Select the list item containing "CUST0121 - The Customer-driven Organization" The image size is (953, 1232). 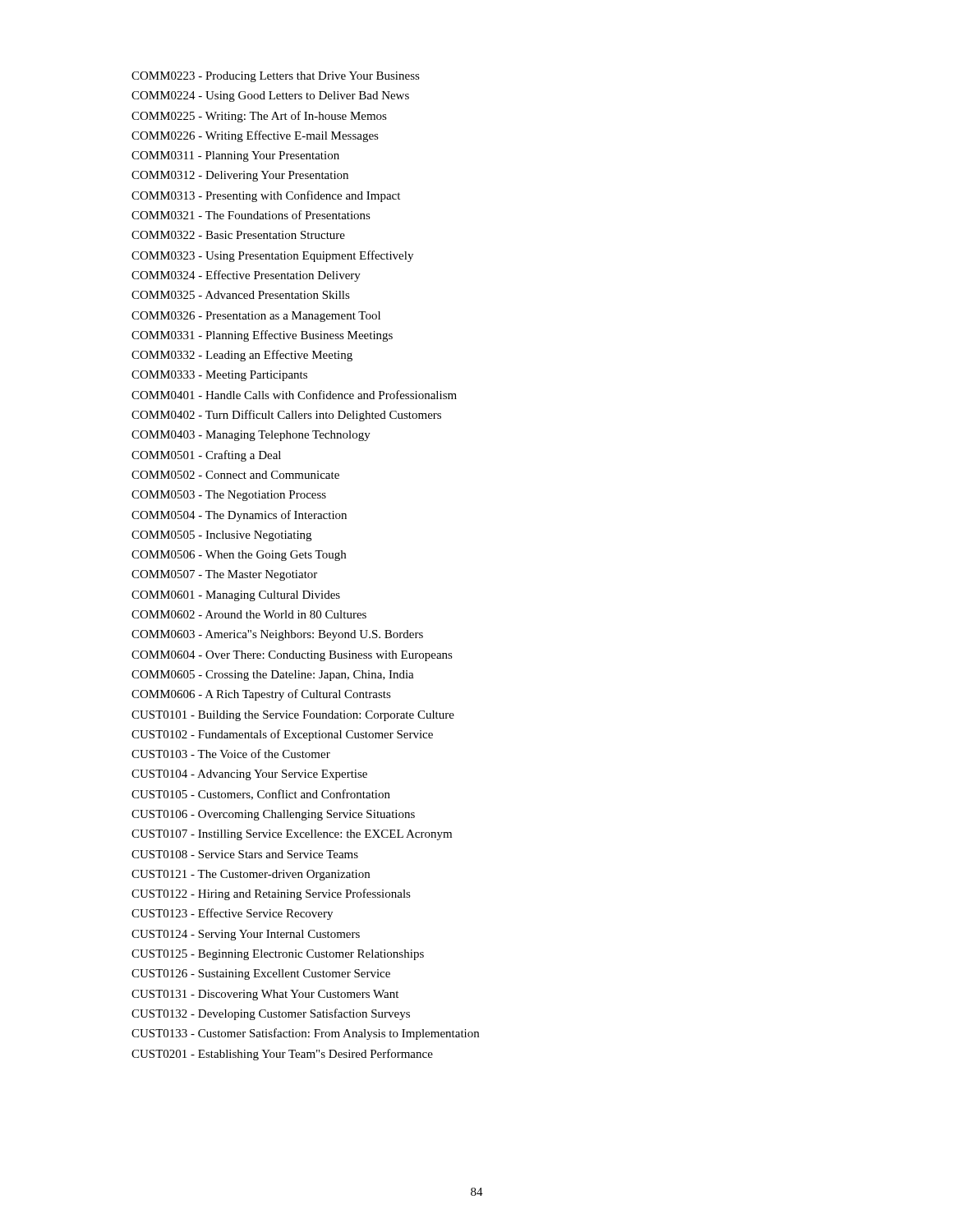point(251,874)
